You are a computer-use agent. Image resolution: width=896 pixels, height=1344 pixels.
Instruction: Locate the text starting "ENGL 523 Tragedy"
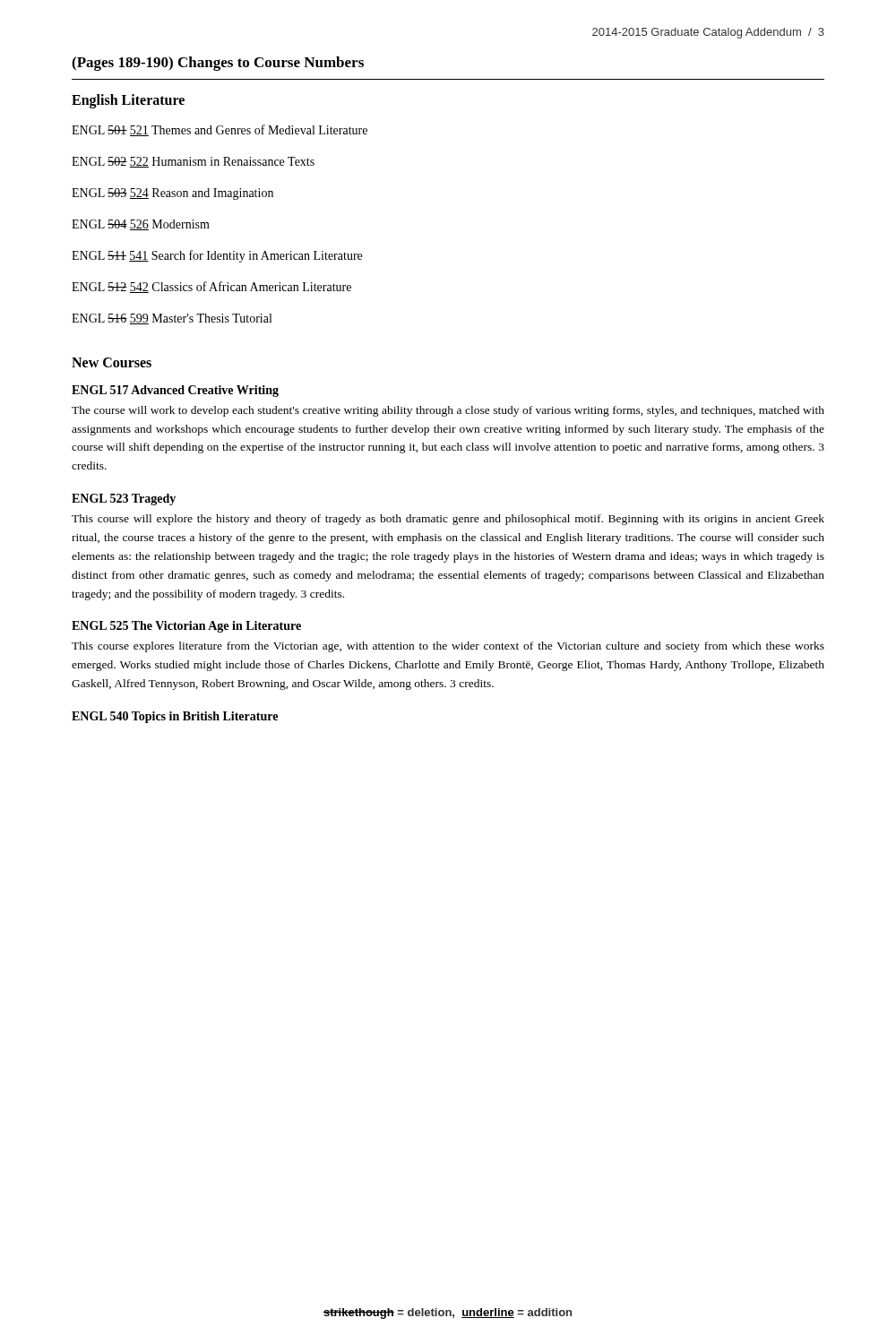point(124,499)
